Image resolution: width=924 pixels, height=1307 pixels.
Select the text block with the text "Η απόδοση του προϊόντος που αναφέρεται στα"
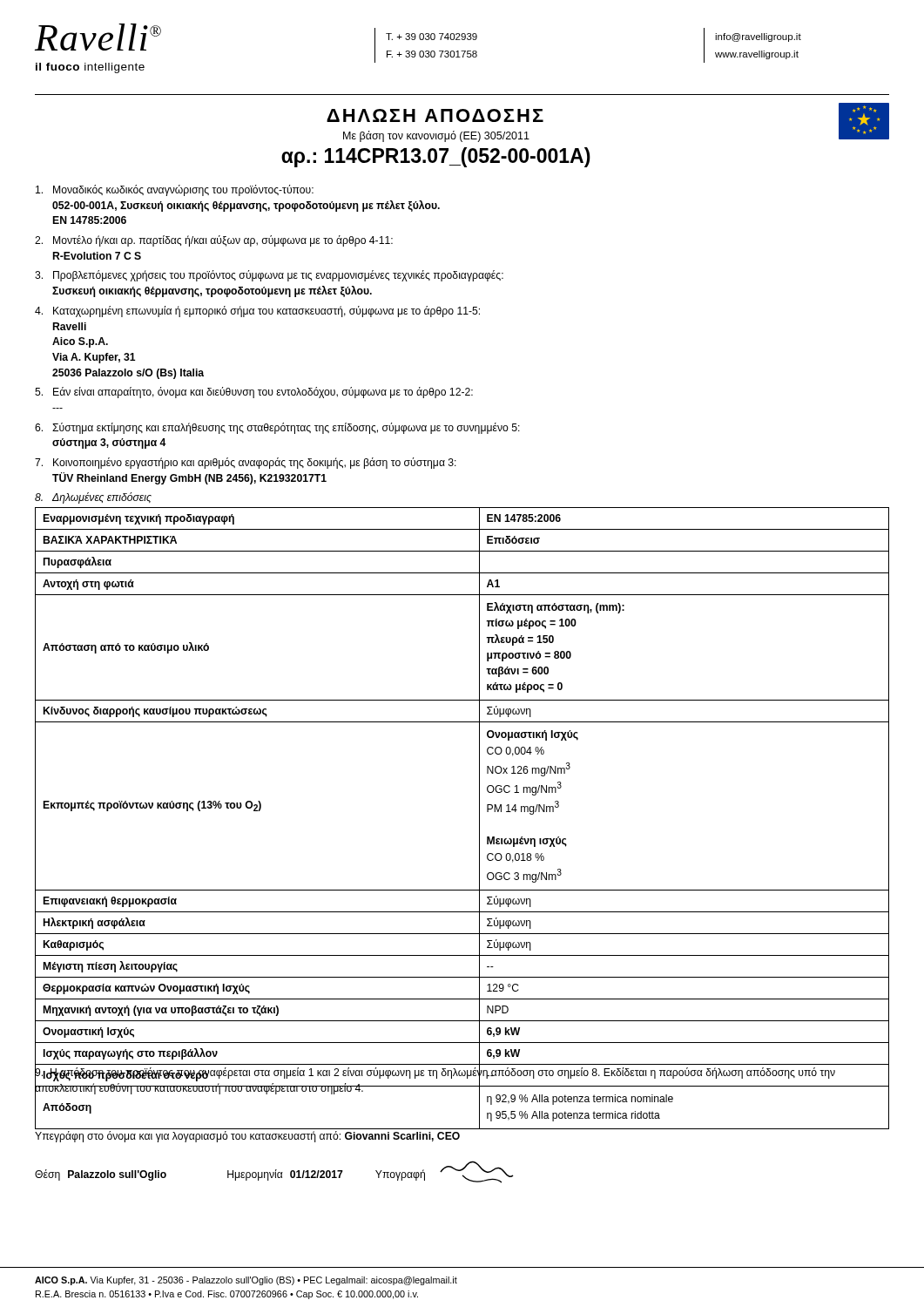pos(435,1081)
